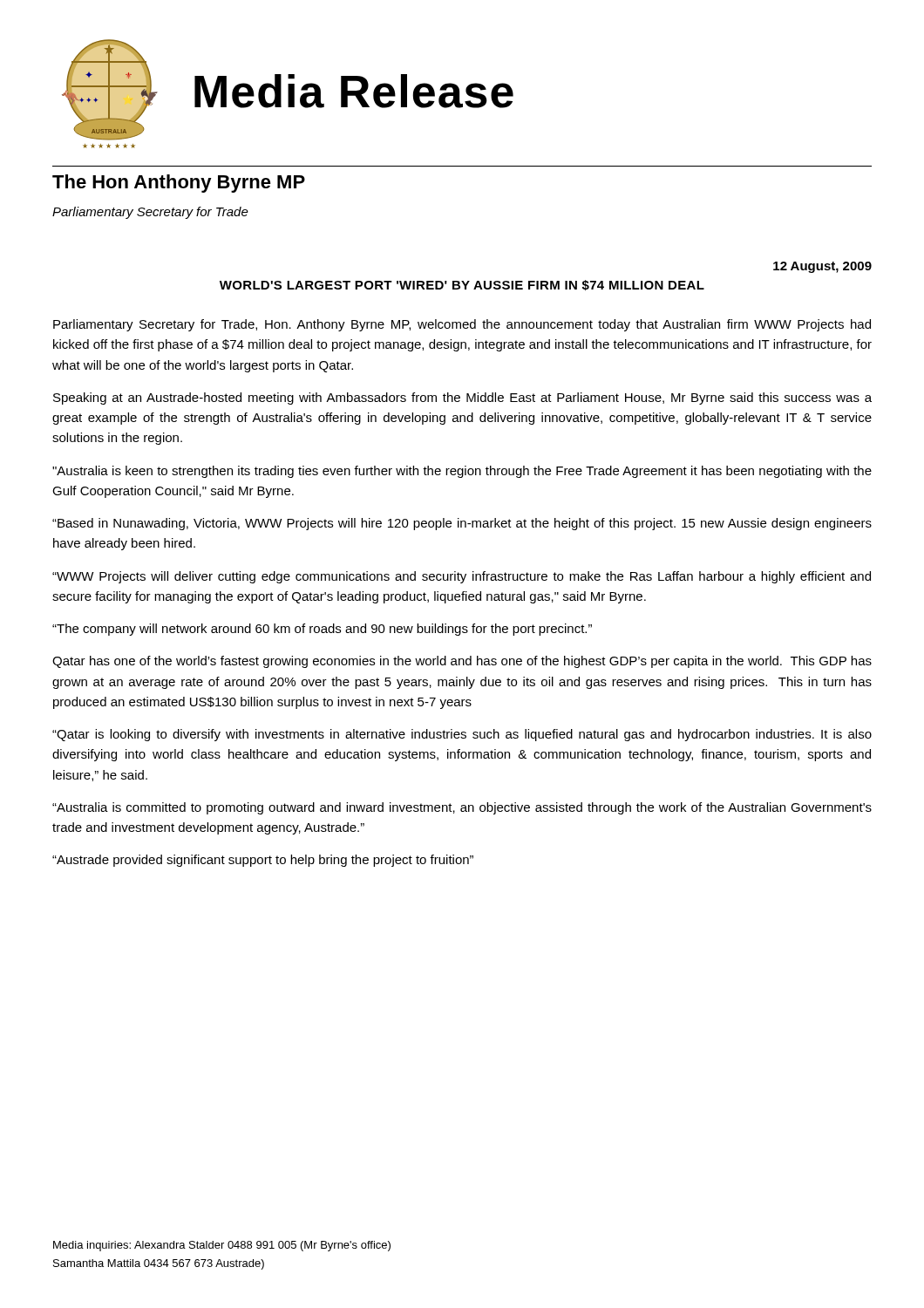Point to the block beginning "Parliamentary Secretary for Trade, Hon. Anthony Byrne"
Screen dimensions: 1308x924
click(x=462, y=344)
